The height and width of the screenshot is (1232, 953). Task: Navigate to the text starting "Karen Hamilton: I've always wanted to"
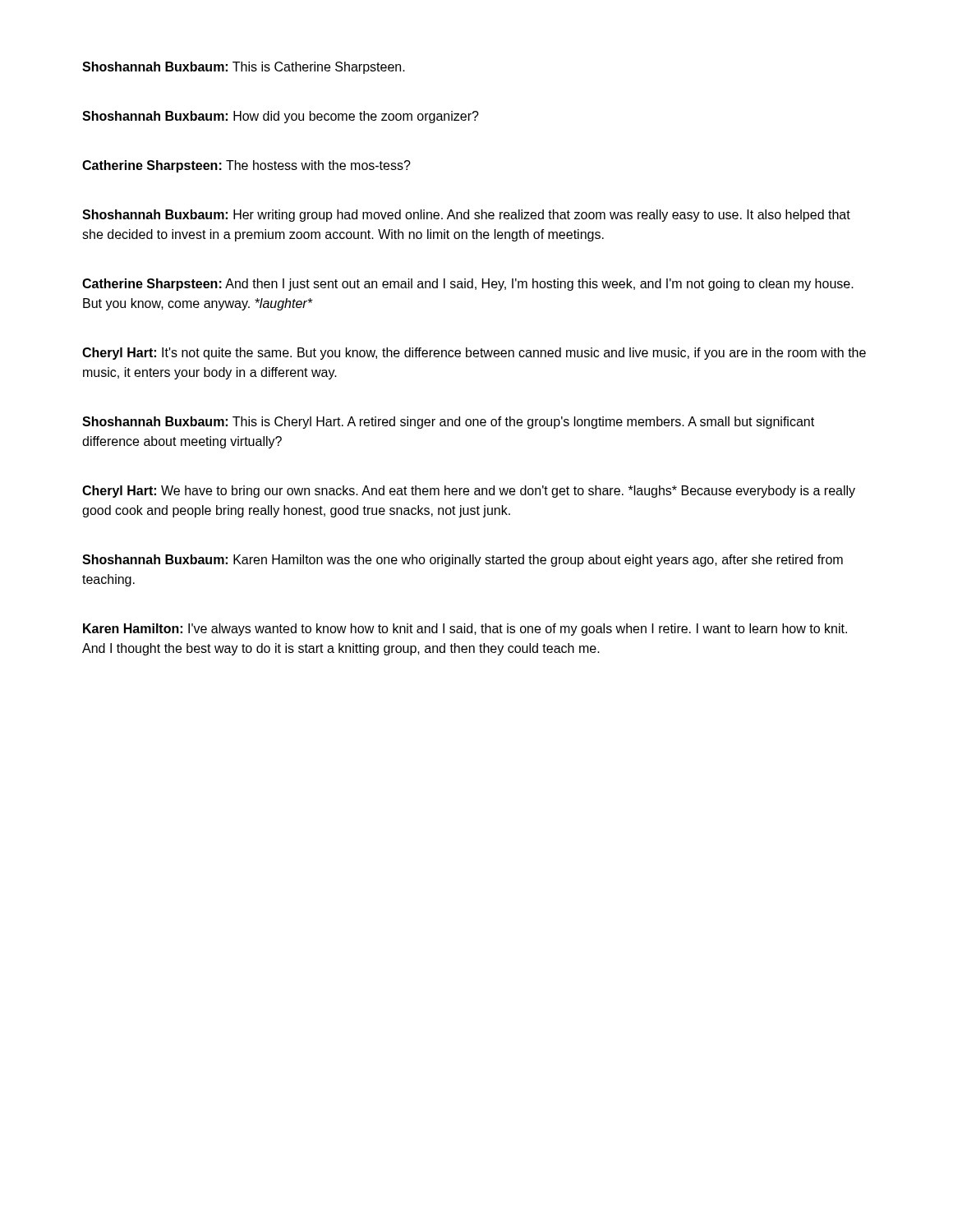465,639
